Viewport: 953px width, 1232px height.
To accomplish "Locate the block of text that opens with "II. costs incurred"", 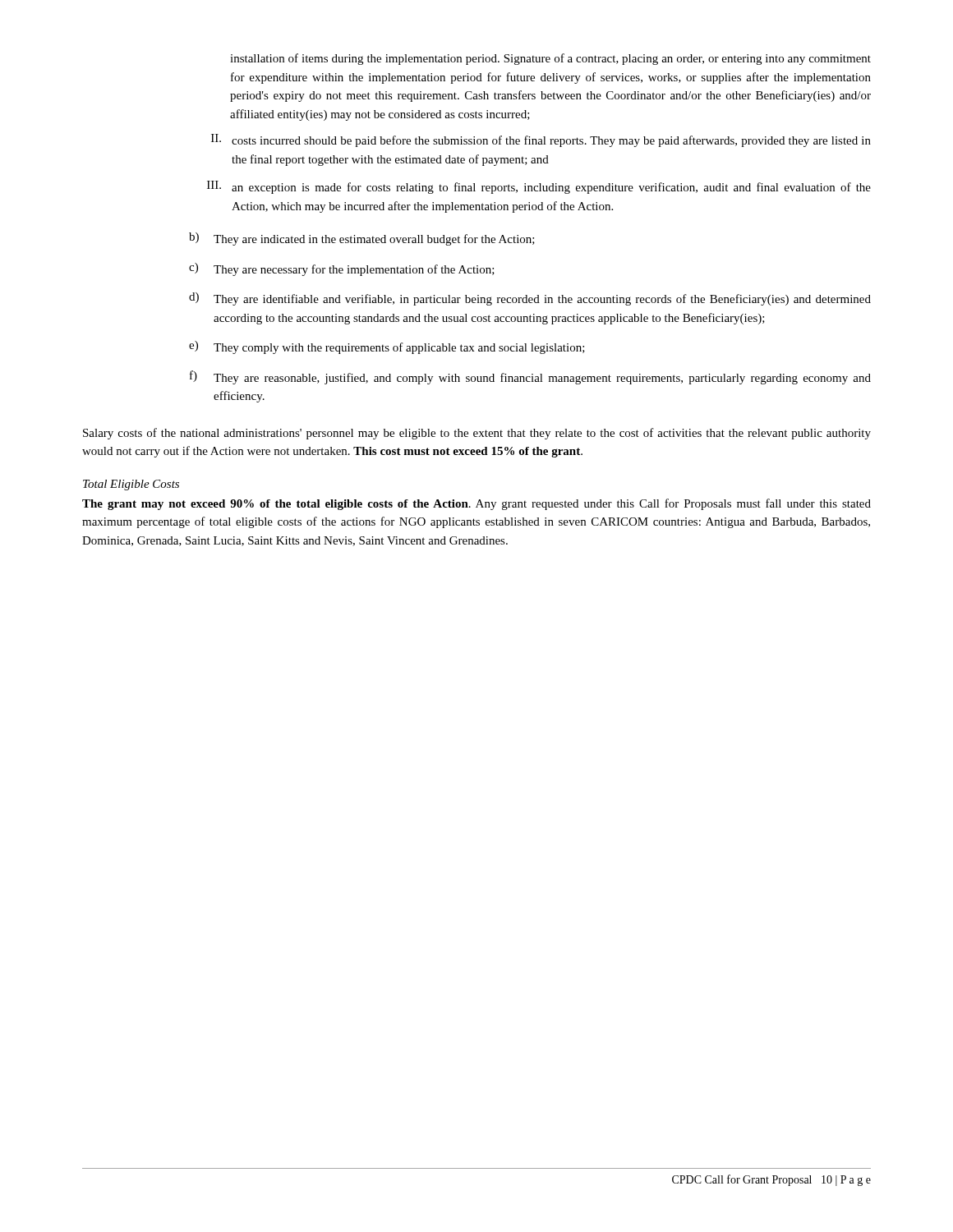I will [x=530, y=150].
